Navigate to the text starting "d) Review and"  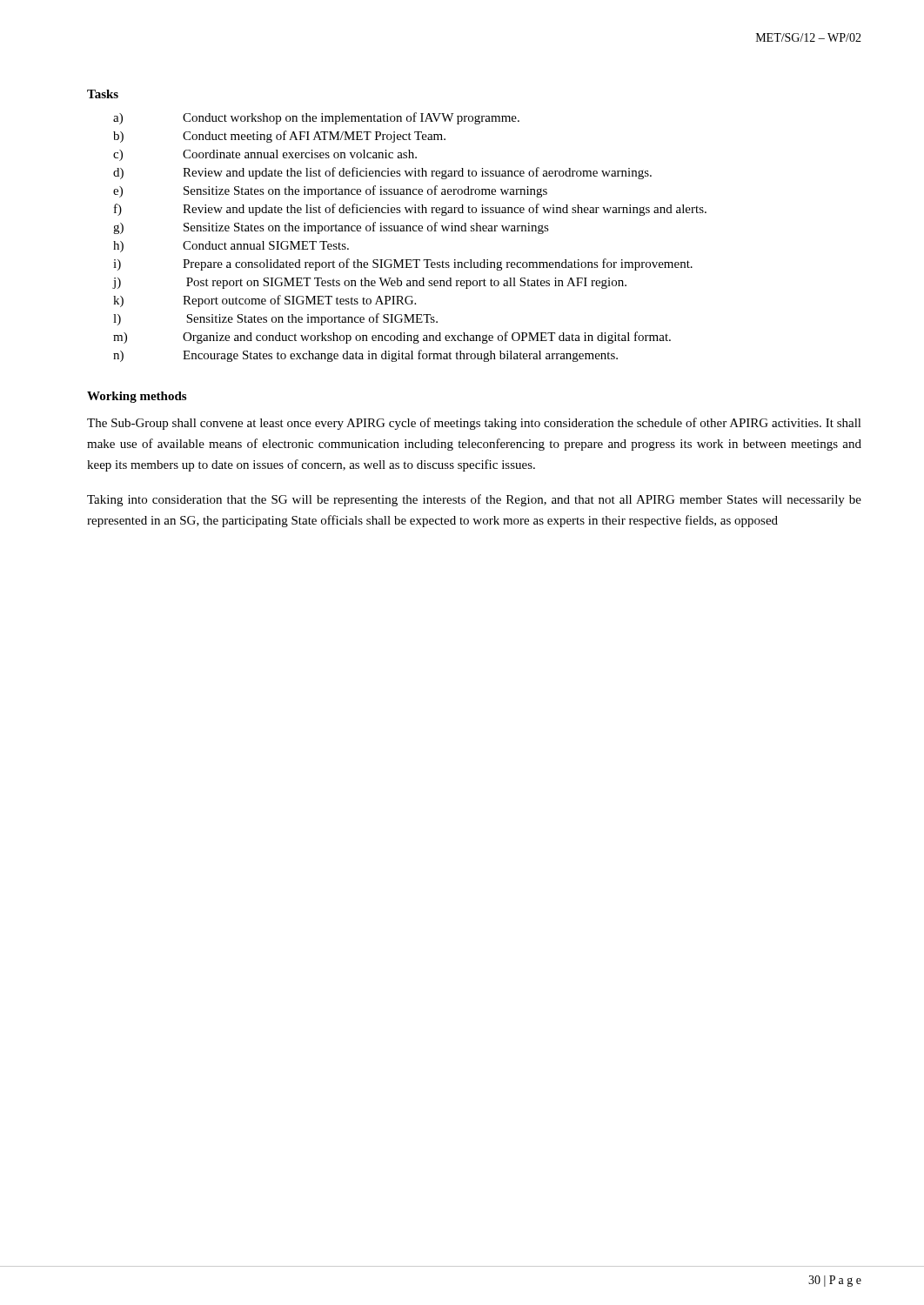(474, 173)
